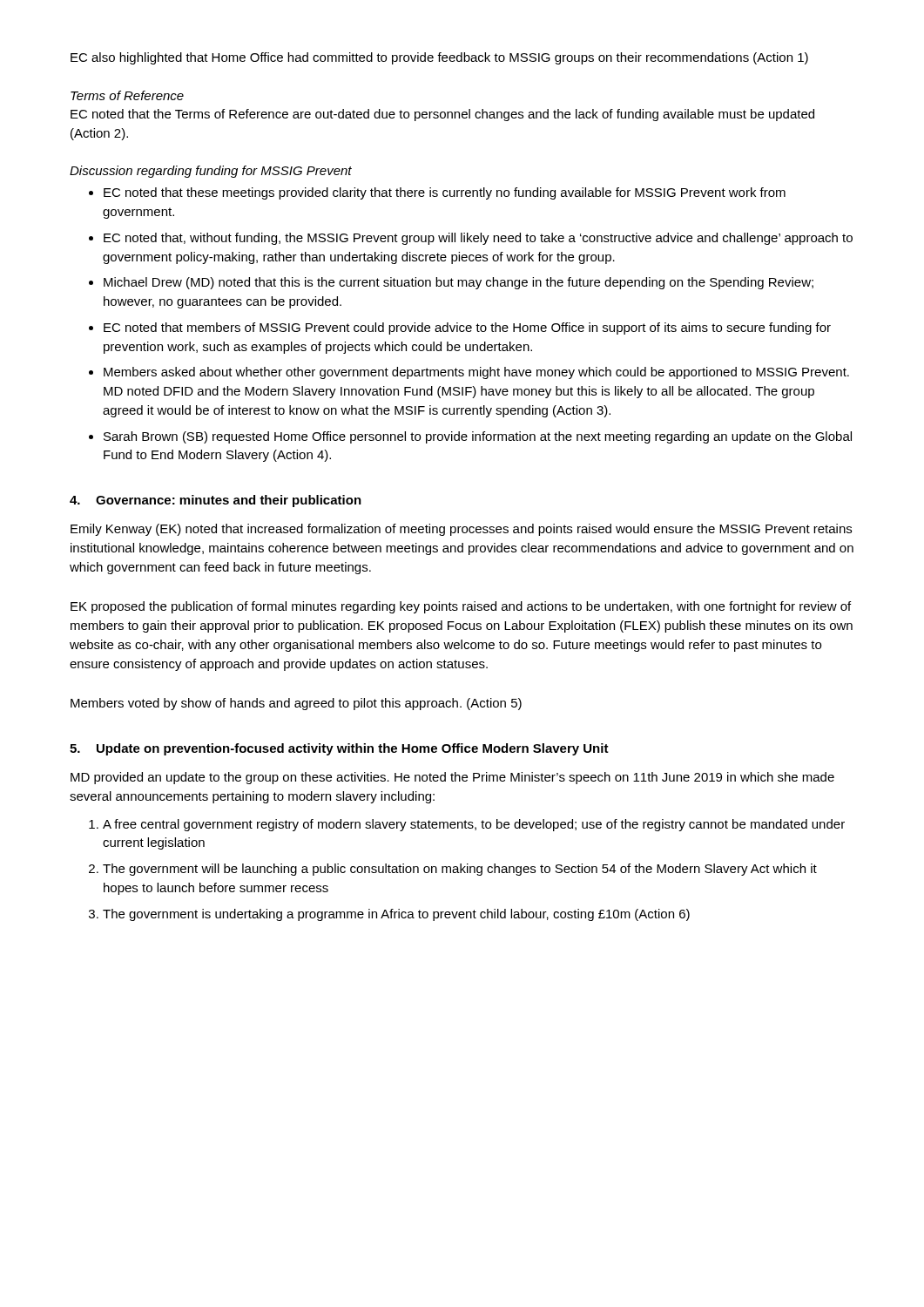Find the block starting "Sarah Brown (SB)"
The height and width of the screenshot is (1307, 924).
[x=478, y=445]
